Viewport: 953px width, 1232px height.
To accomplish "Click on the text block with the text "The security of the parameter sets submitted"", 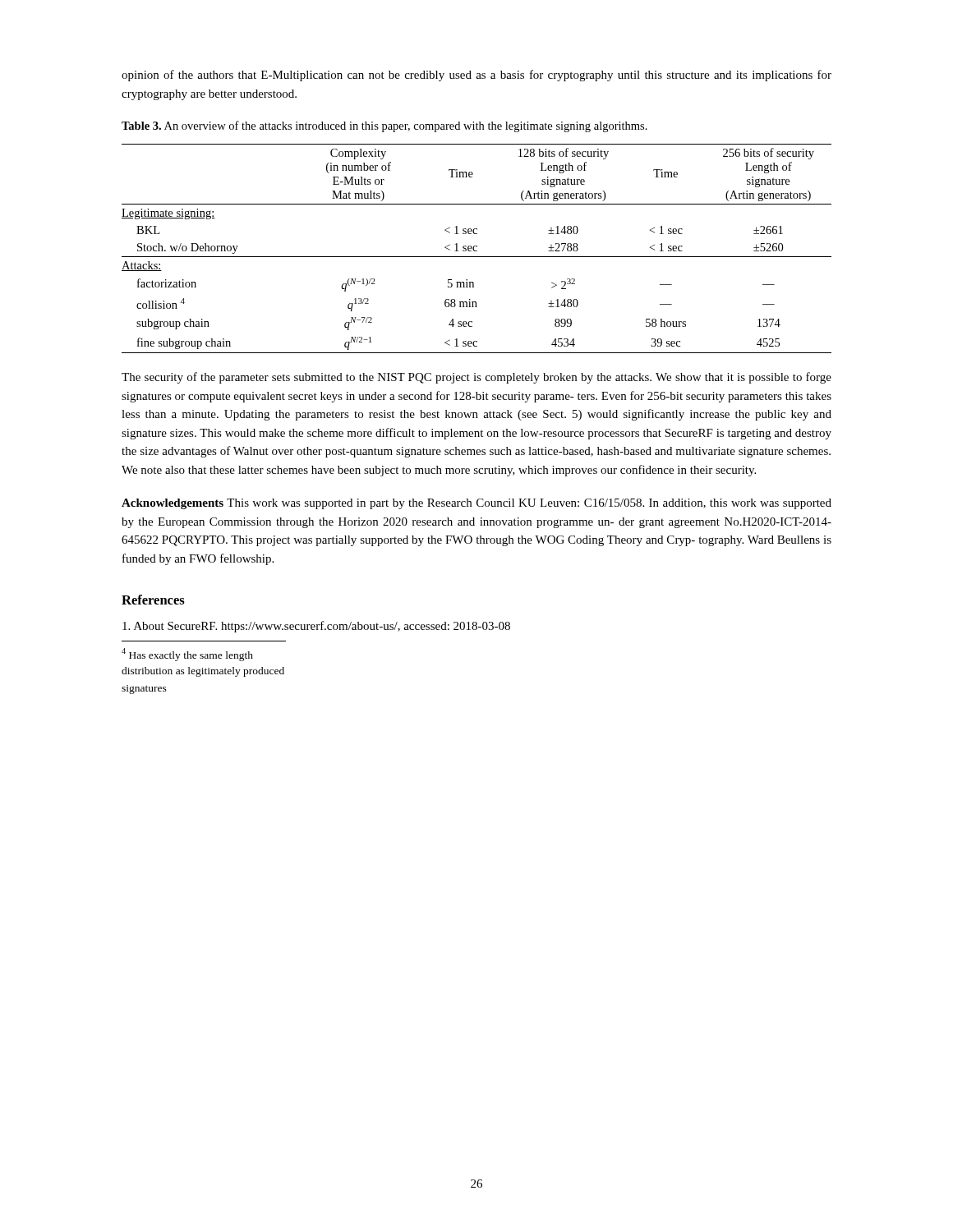I will (x=476, y=423).
